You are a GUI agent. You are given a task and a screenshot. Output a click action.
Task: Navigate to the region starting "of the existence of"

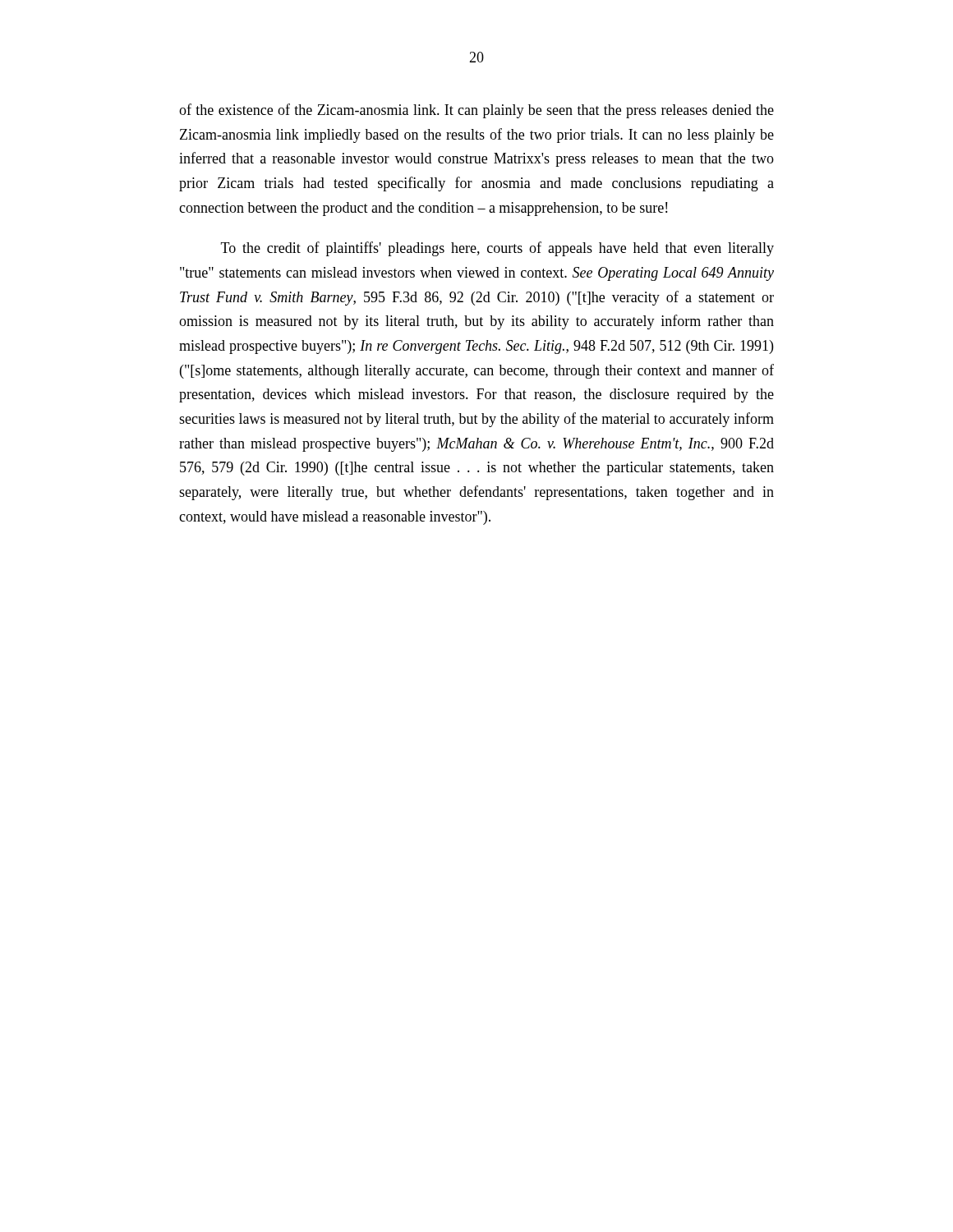click(x=476, y=159)
